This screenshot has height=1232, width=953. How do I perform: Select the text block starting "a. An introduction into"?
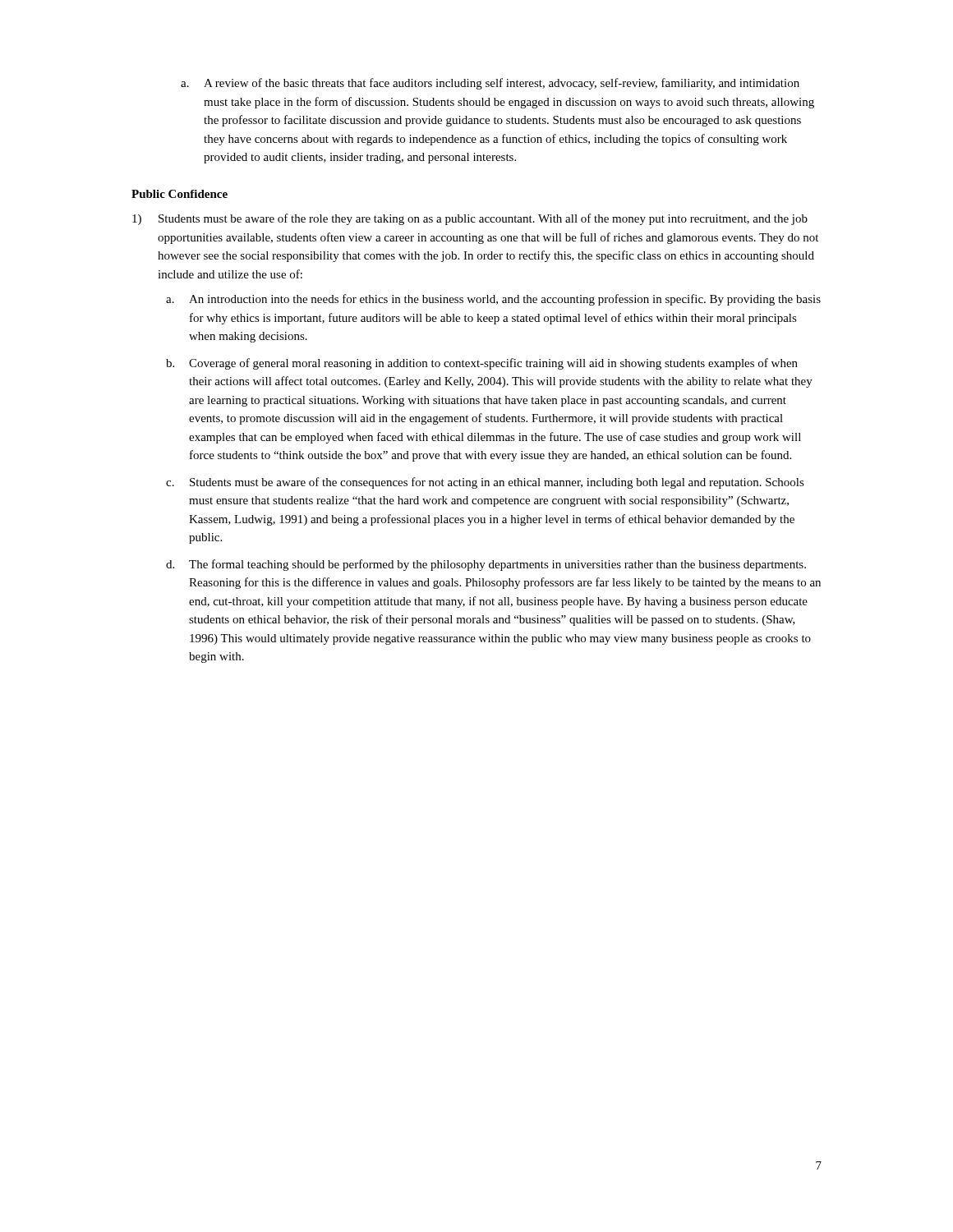(x=494, y=318)
